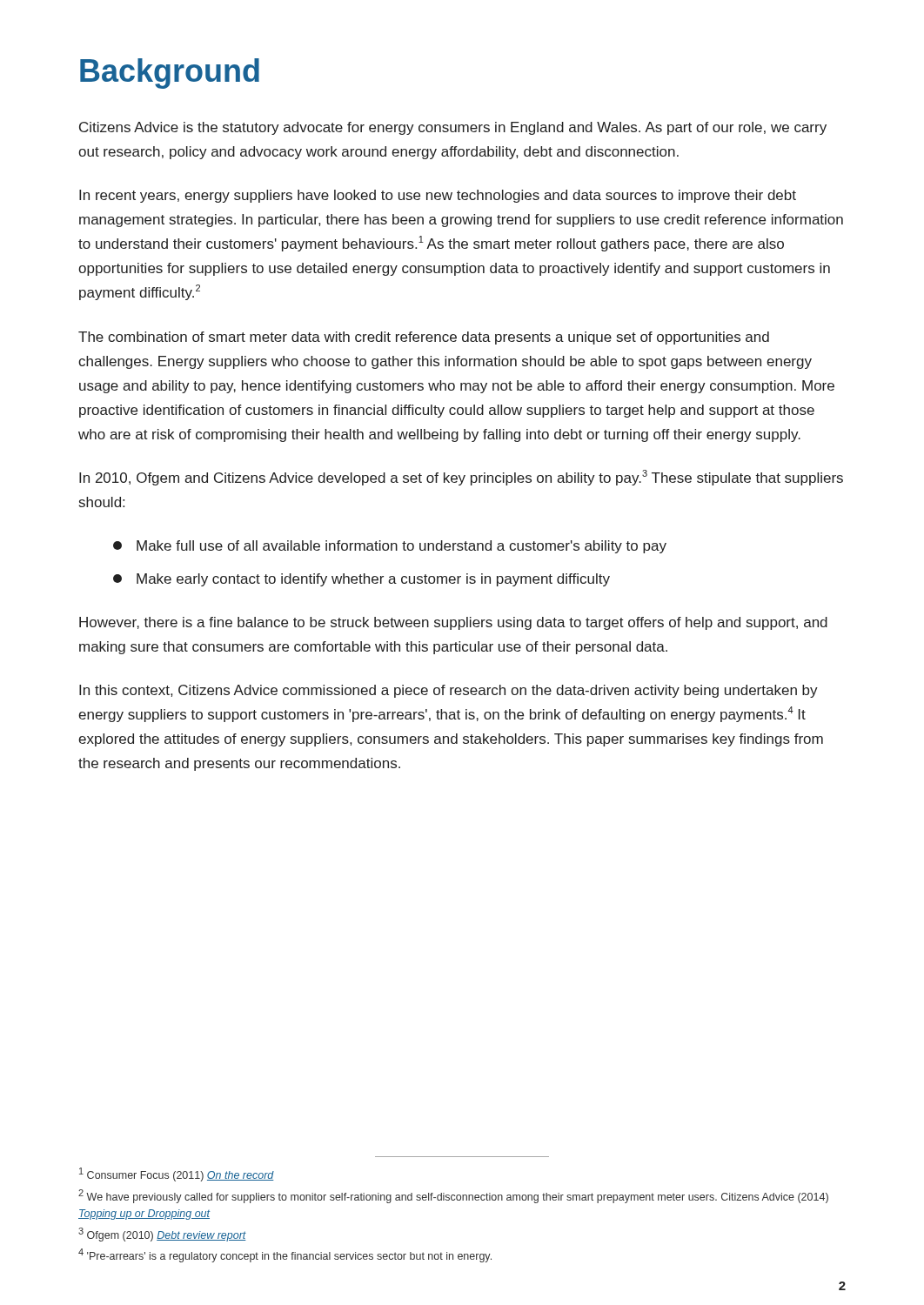Screen dimensions: 1305x924
Task: Point to the region starting "Make early contact to identify"
Action: click(361, 579)
